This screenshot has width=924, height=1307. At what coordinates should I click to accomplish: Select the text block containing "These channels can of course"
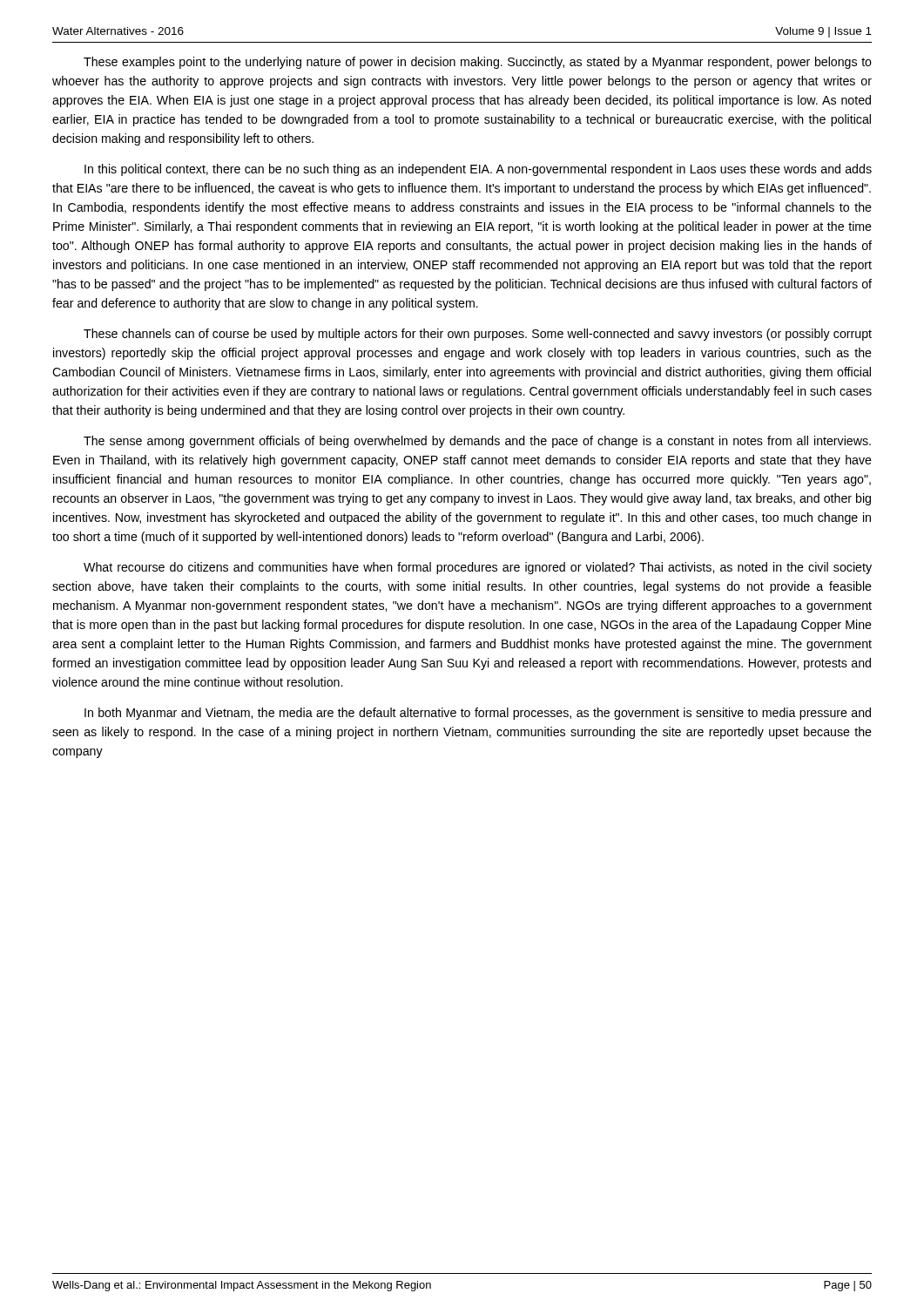point(462,372)
